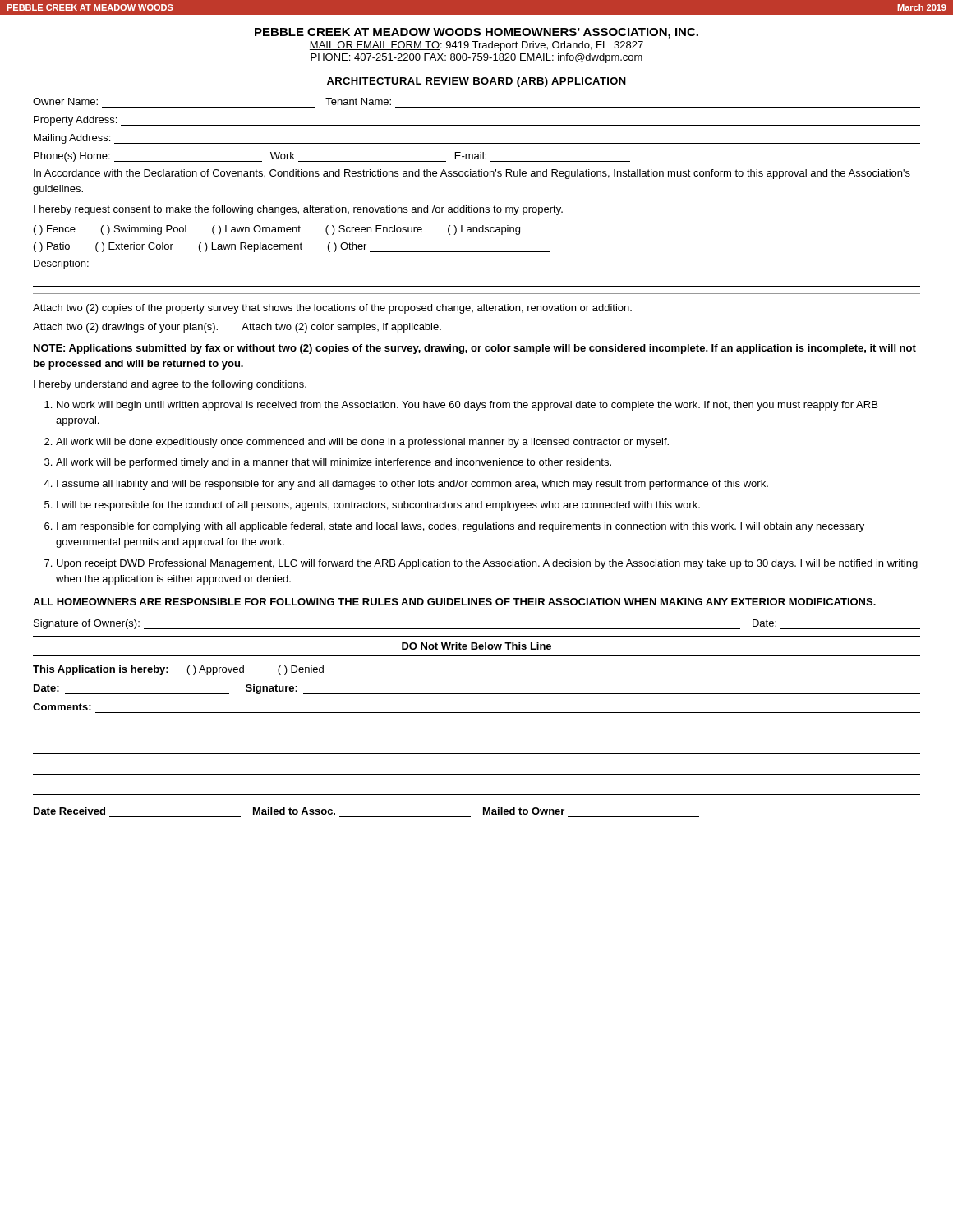Locate the text starting "Upon receipt DWD Professional Management, LLC will"

click(487, 570)
